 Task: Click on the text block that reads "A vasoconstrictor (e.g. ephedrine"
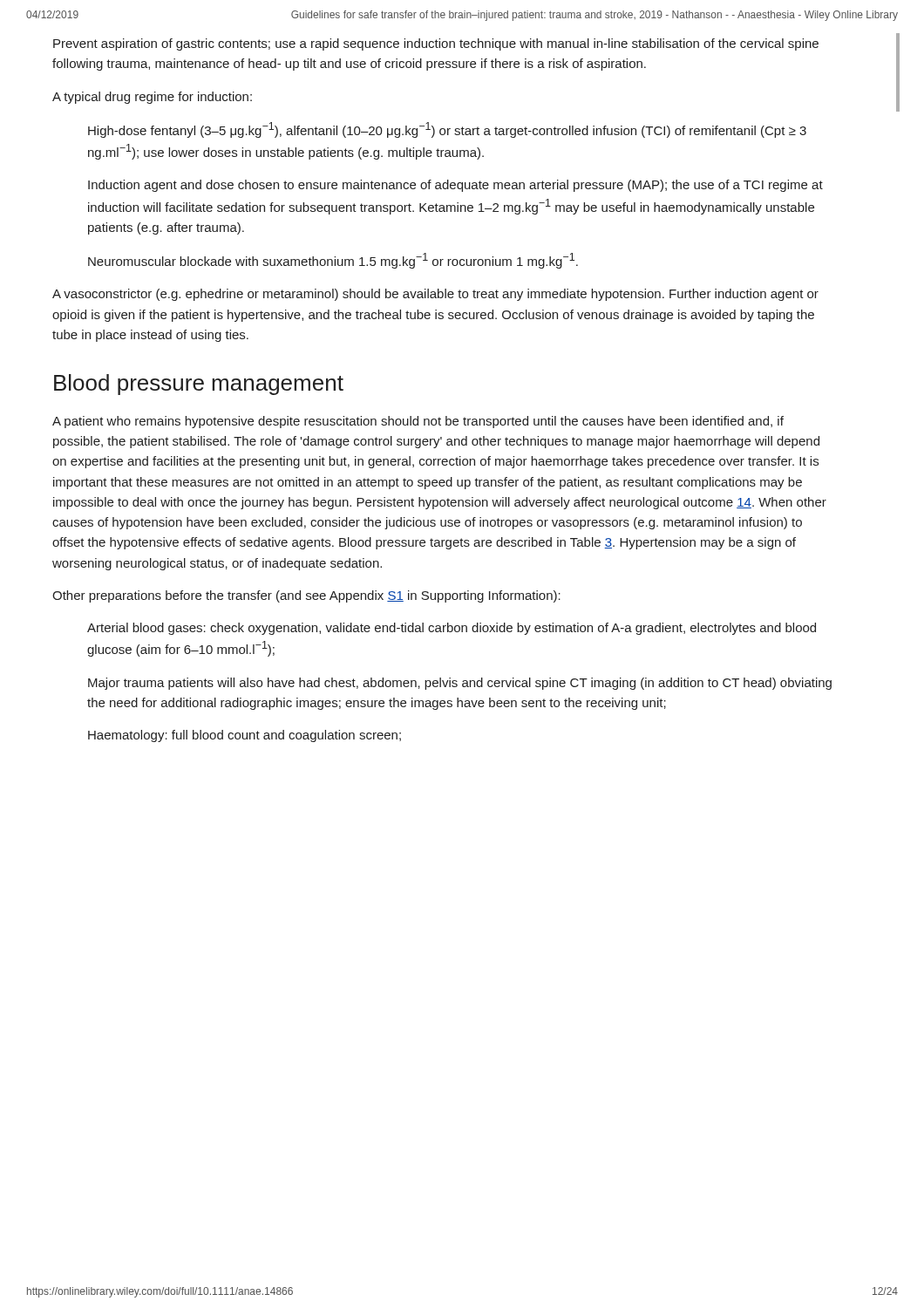coord(435,314)
